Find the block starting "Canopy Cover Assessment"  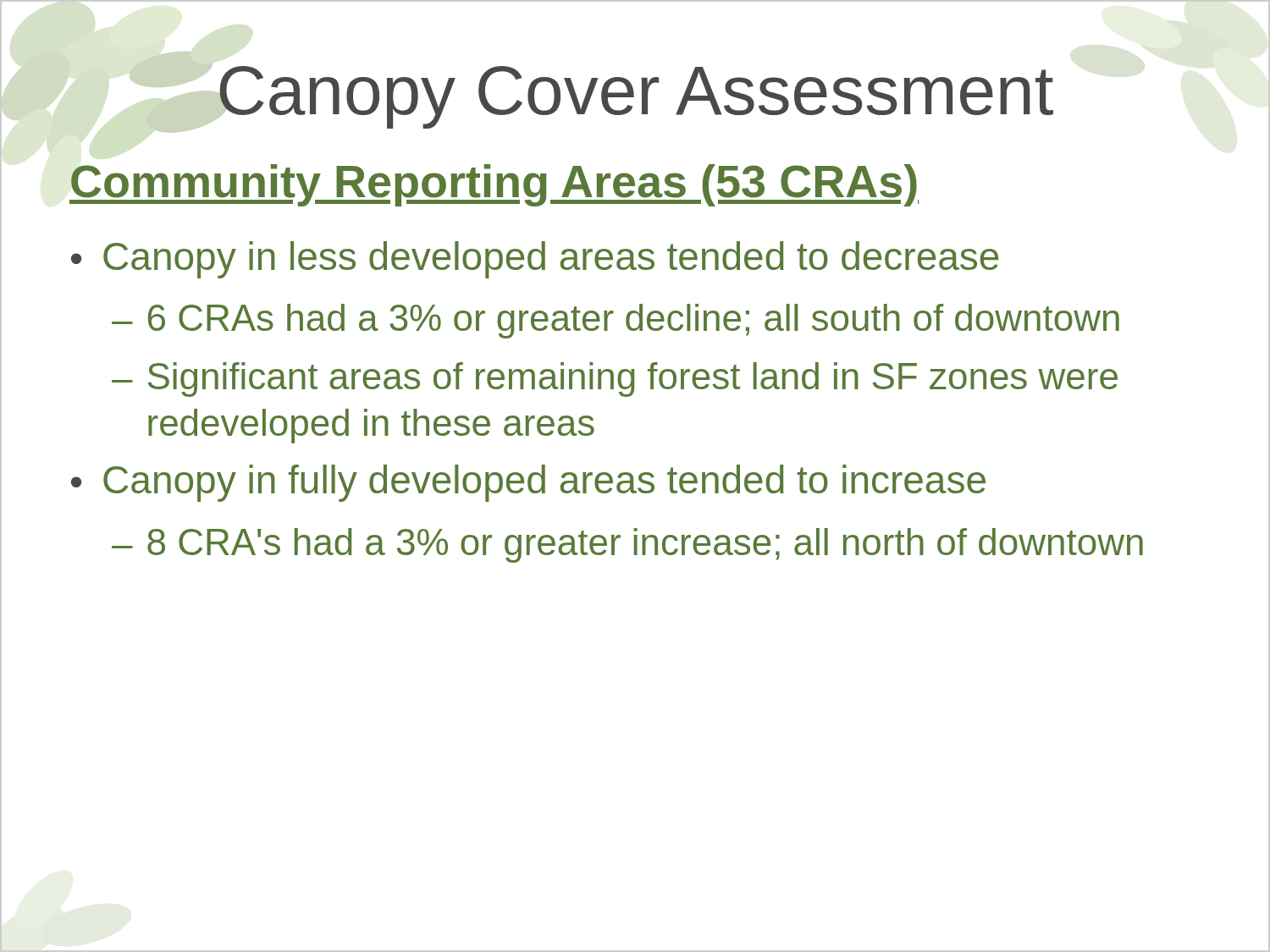635,91
